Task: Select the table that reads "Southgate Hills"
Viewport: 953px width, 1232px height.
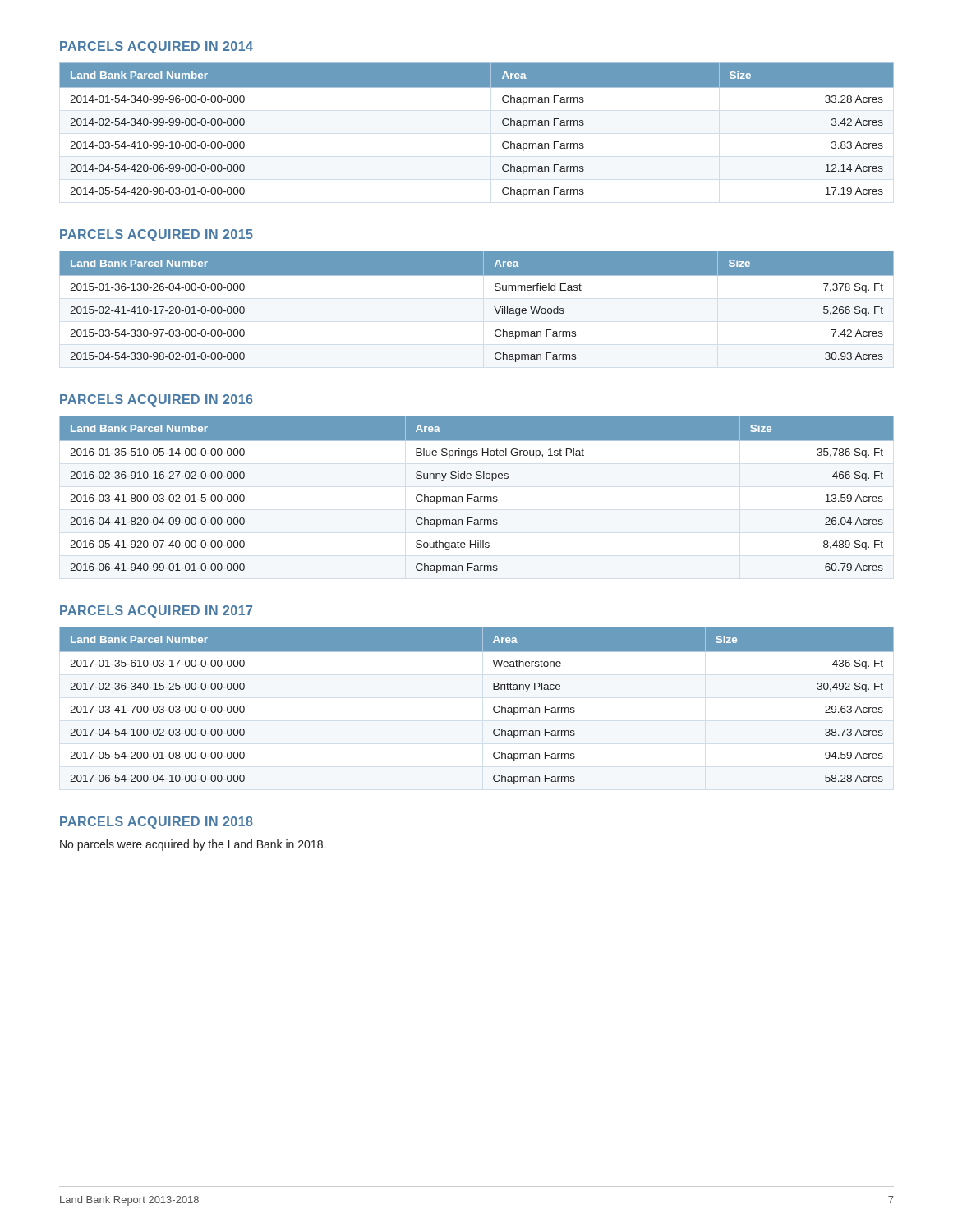Action: 476,497
